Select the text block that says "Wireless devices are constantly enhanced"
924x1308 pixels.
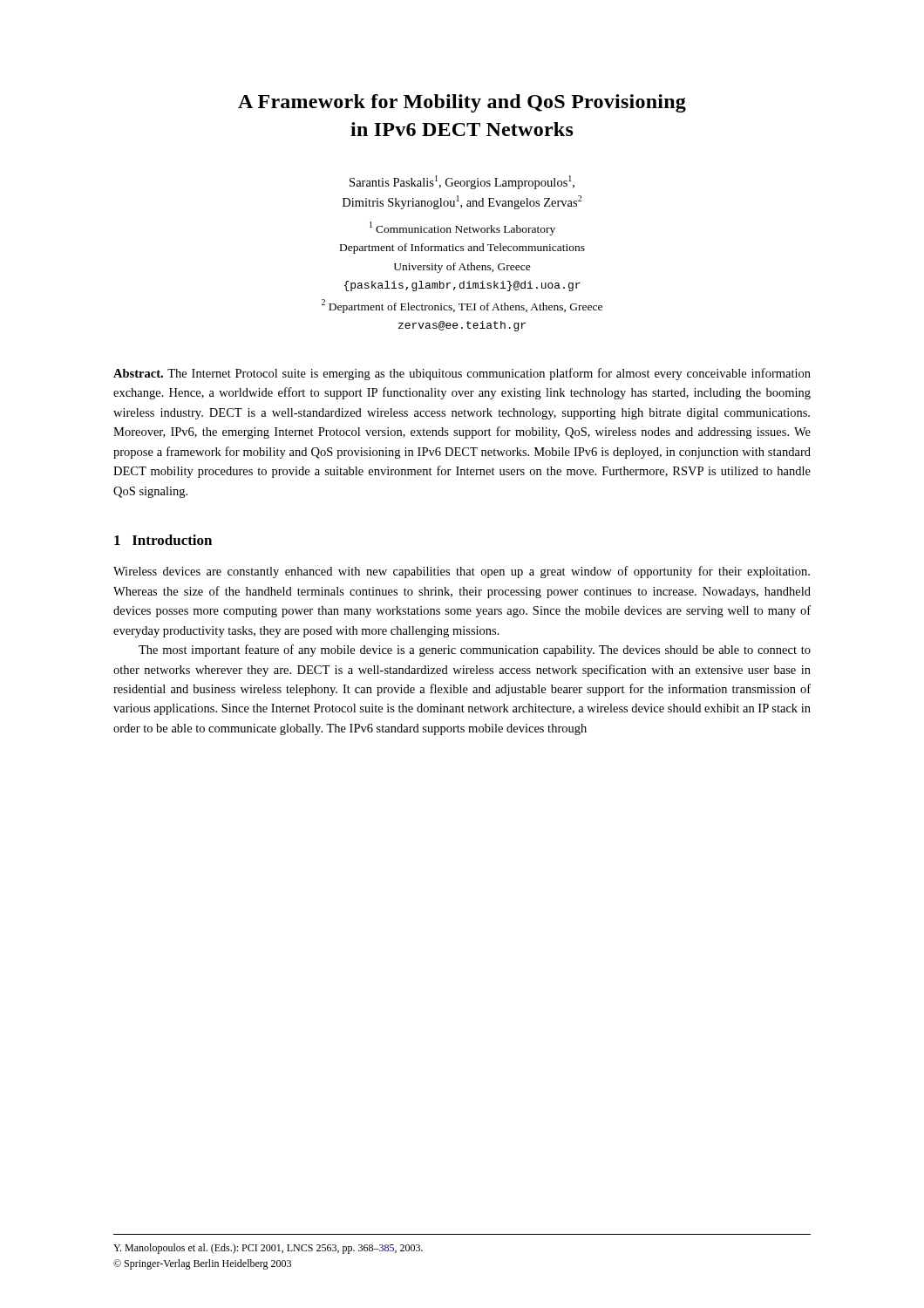462,601
